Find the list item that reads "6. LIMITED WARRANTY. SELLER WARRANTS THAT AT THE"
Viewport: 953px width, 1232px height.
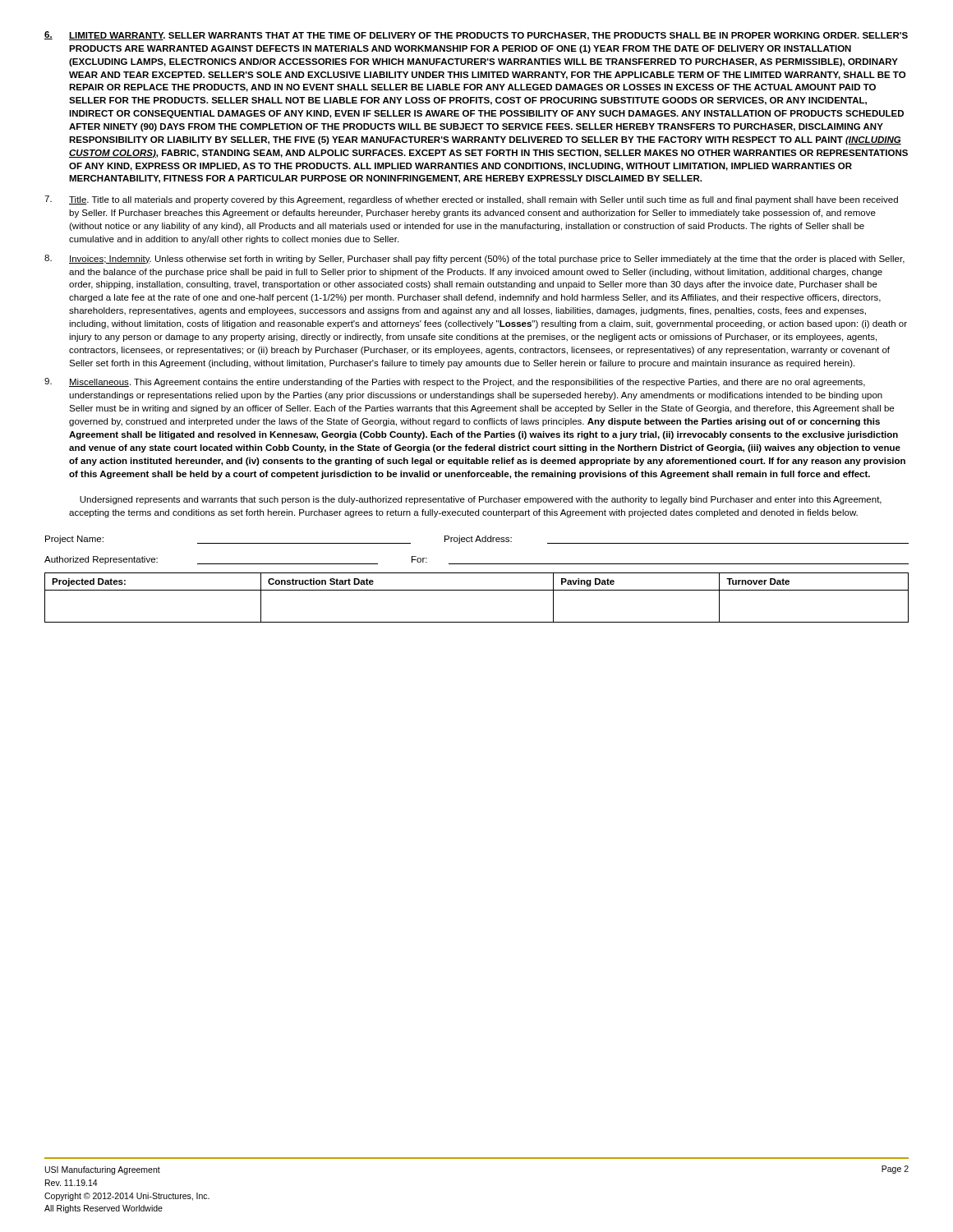pos(476,108)
